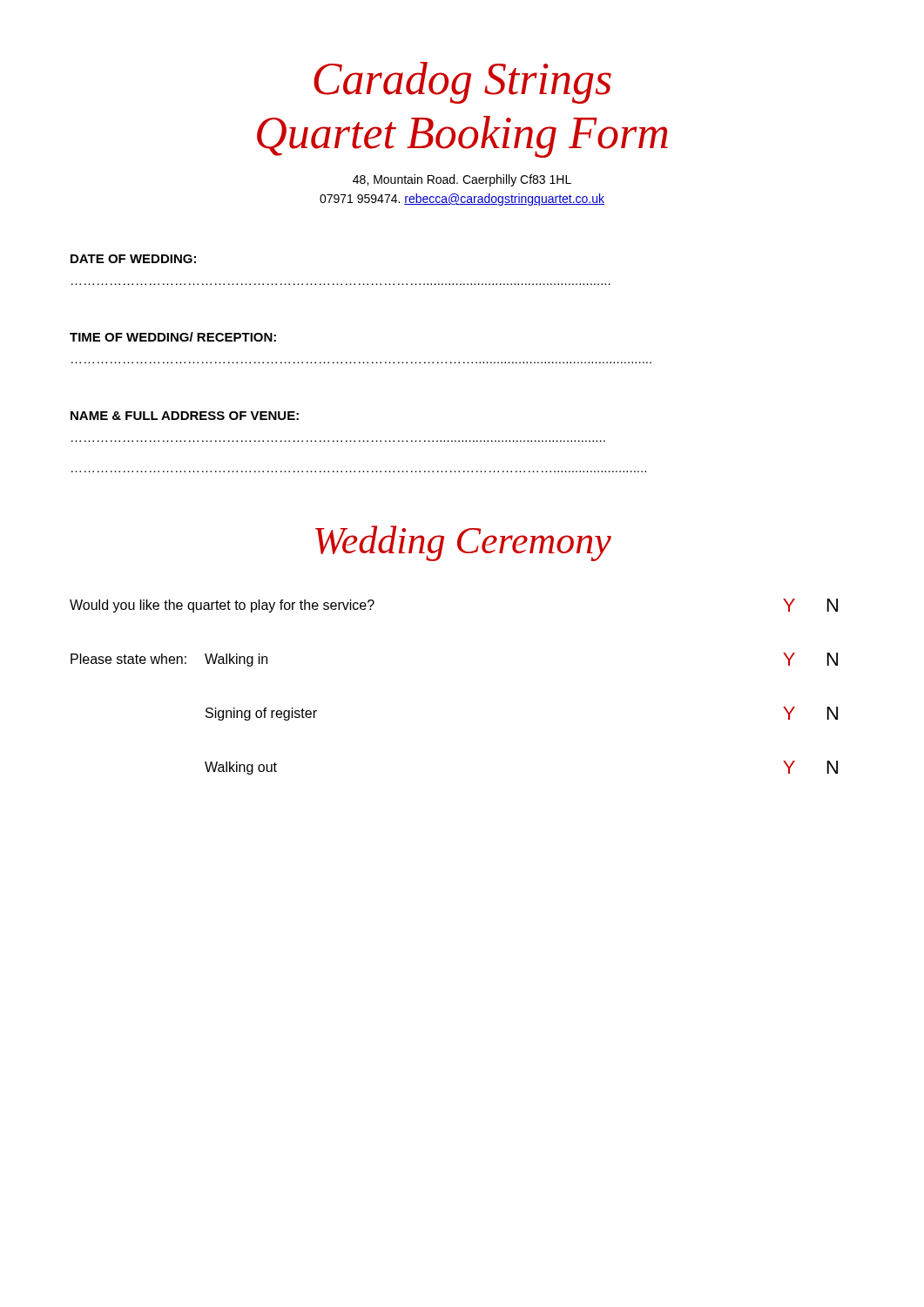Point to the block starting "Walking out Y N"
This screenshot has width=924, height=1307.
tap(241, 766)
